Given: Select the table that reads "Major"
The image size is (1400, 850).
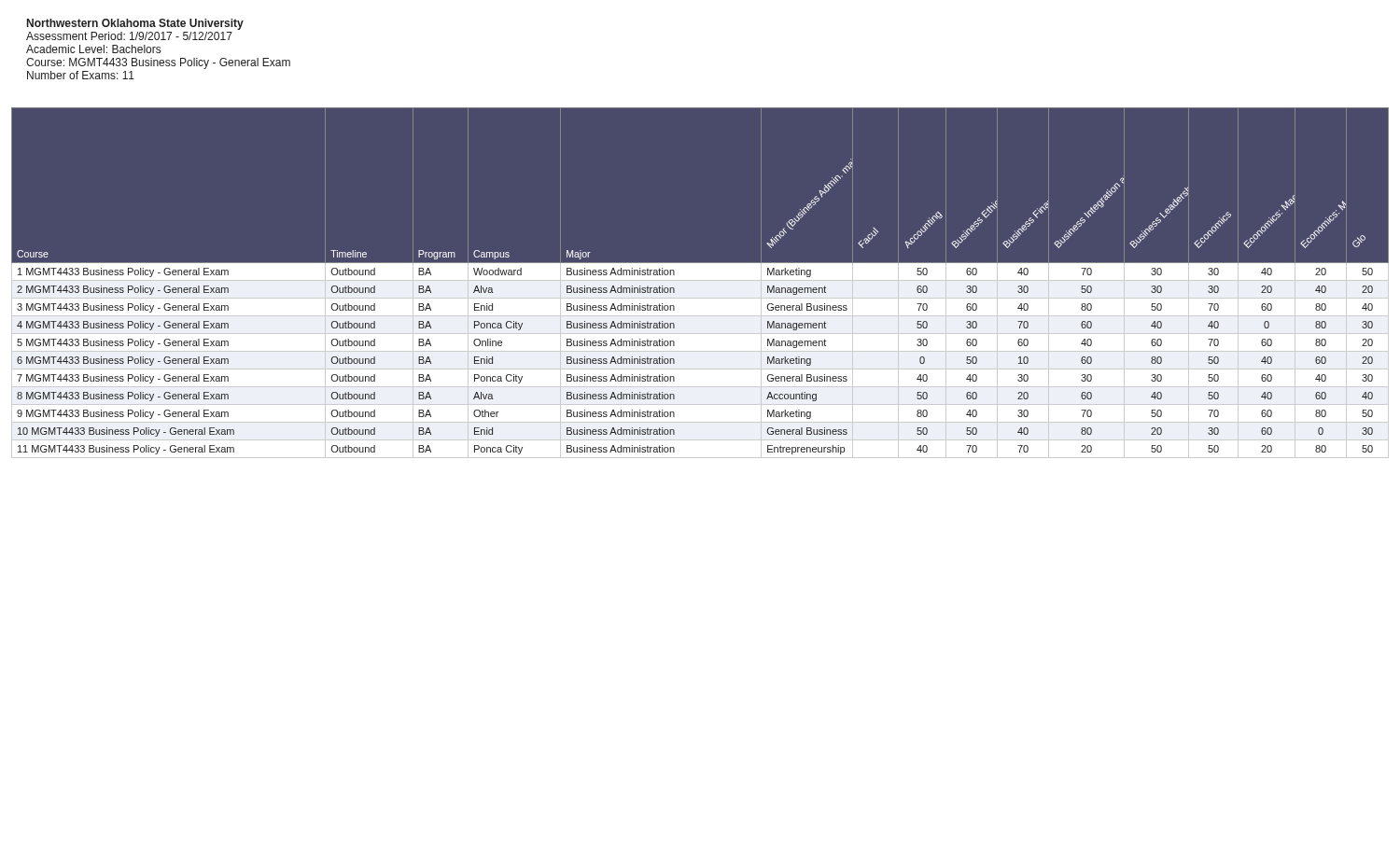Looking at the screenshot, I should point(700,283).
